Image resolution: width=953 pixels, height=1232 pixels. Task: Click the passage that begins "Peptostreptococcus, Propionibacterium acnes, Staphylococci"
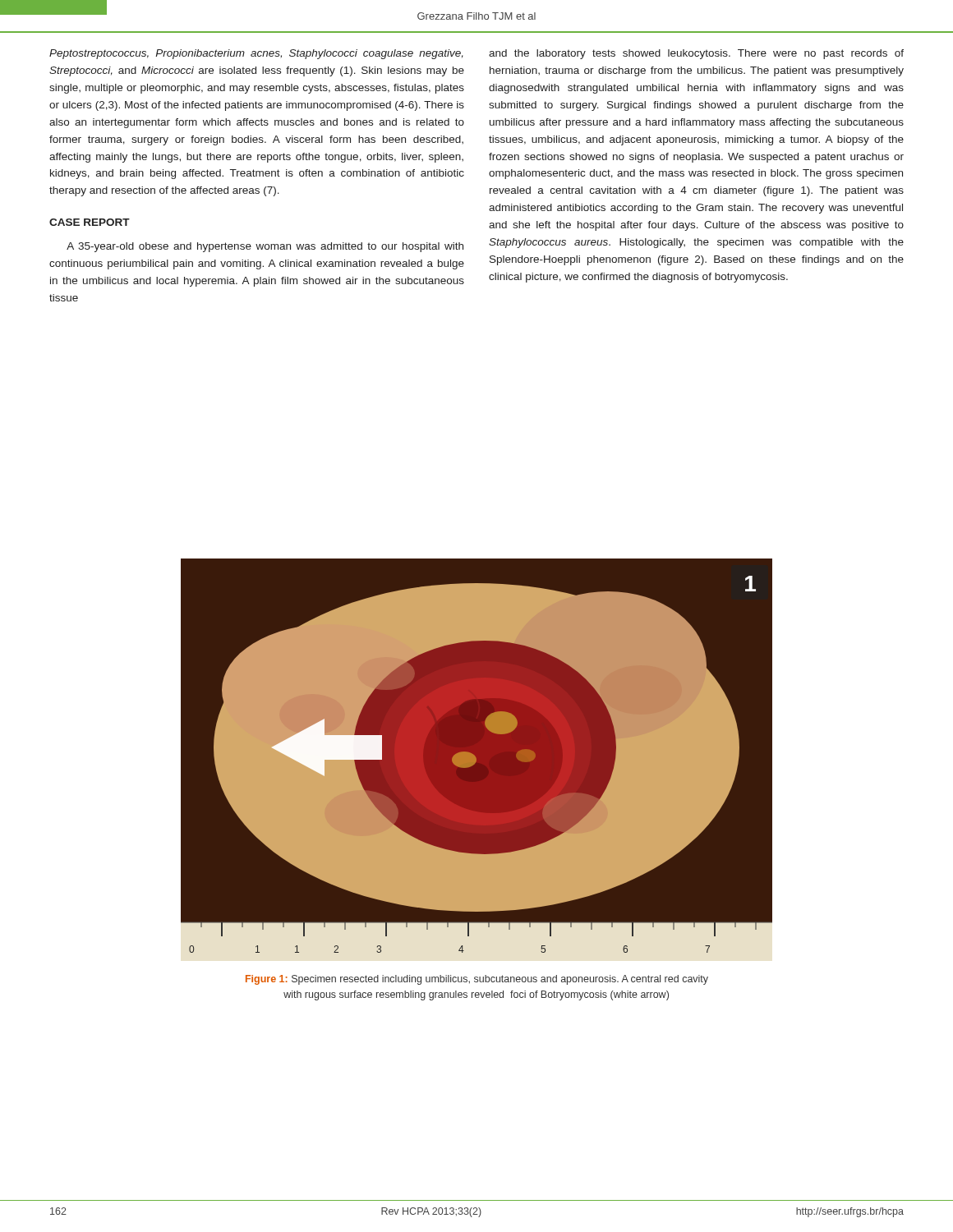click(x=257, y=122)
